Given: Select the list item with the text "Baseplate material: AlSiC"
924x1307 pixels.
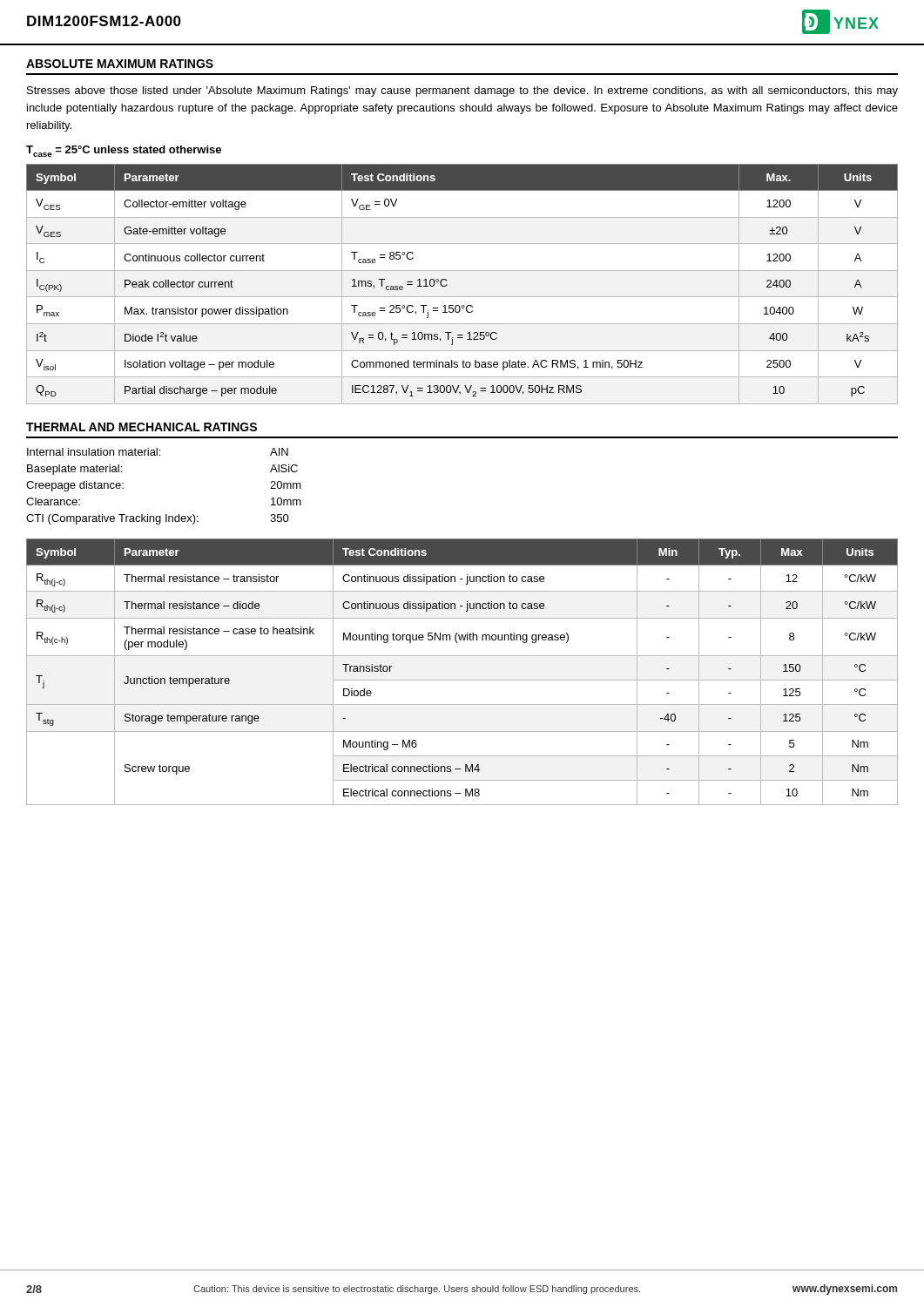Looking at the screenshot, I should (68, 469).
